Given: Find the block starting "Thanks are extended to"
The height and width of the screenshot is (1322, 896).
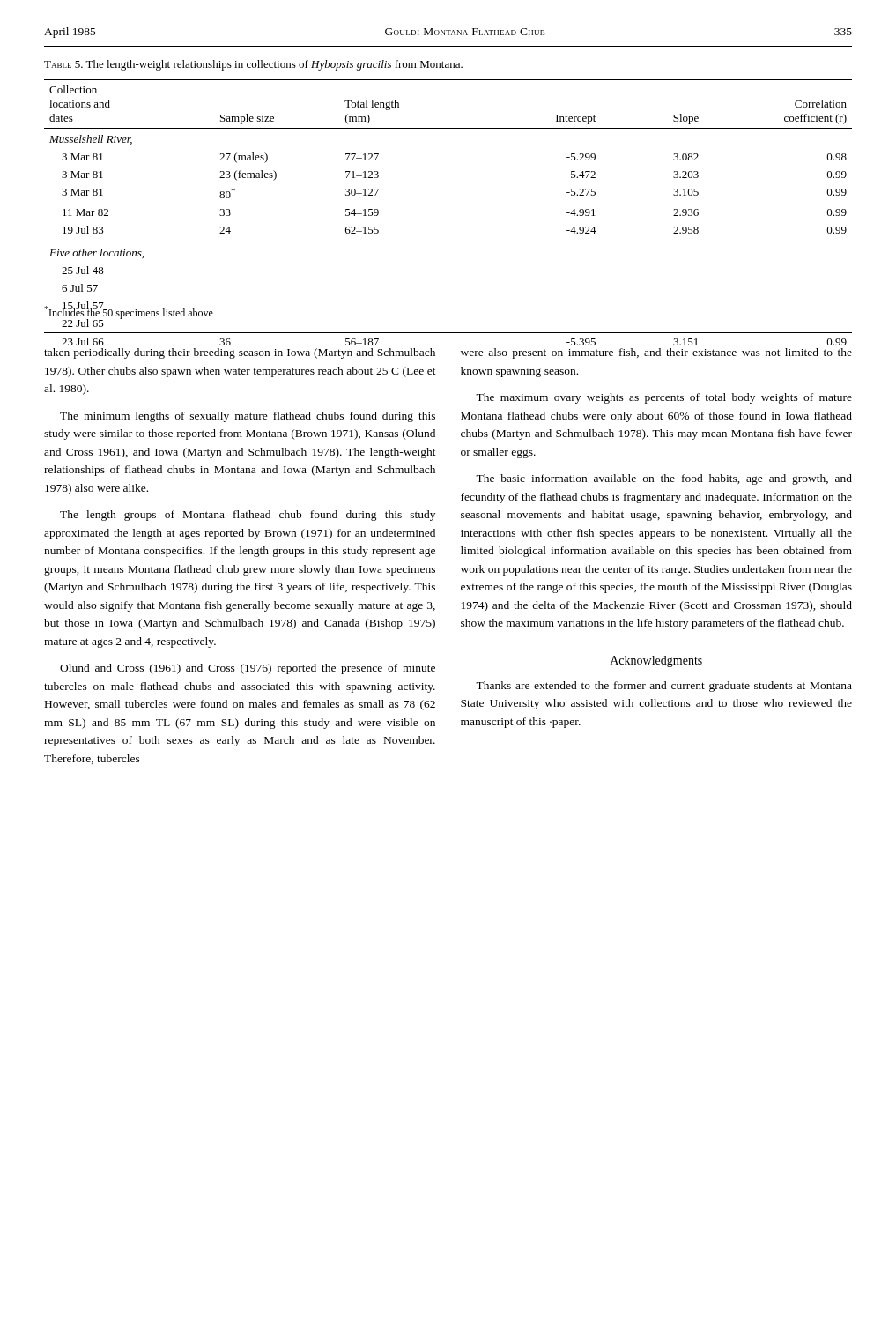Looking at the screenshot, I should tap(656, 703).
